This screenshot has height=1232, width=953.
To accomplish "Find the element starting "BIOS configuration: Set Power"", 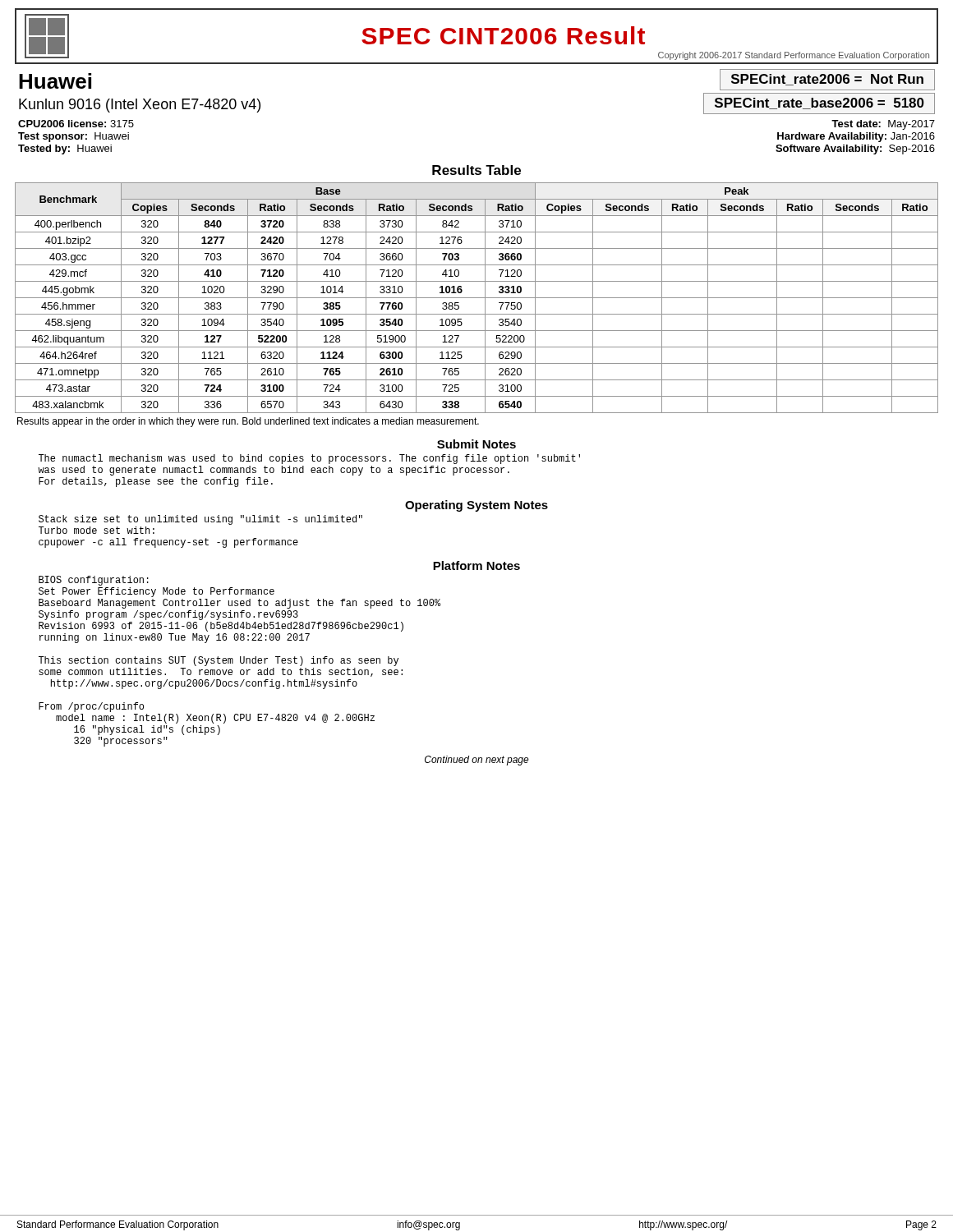I will (x=233, y=661).
